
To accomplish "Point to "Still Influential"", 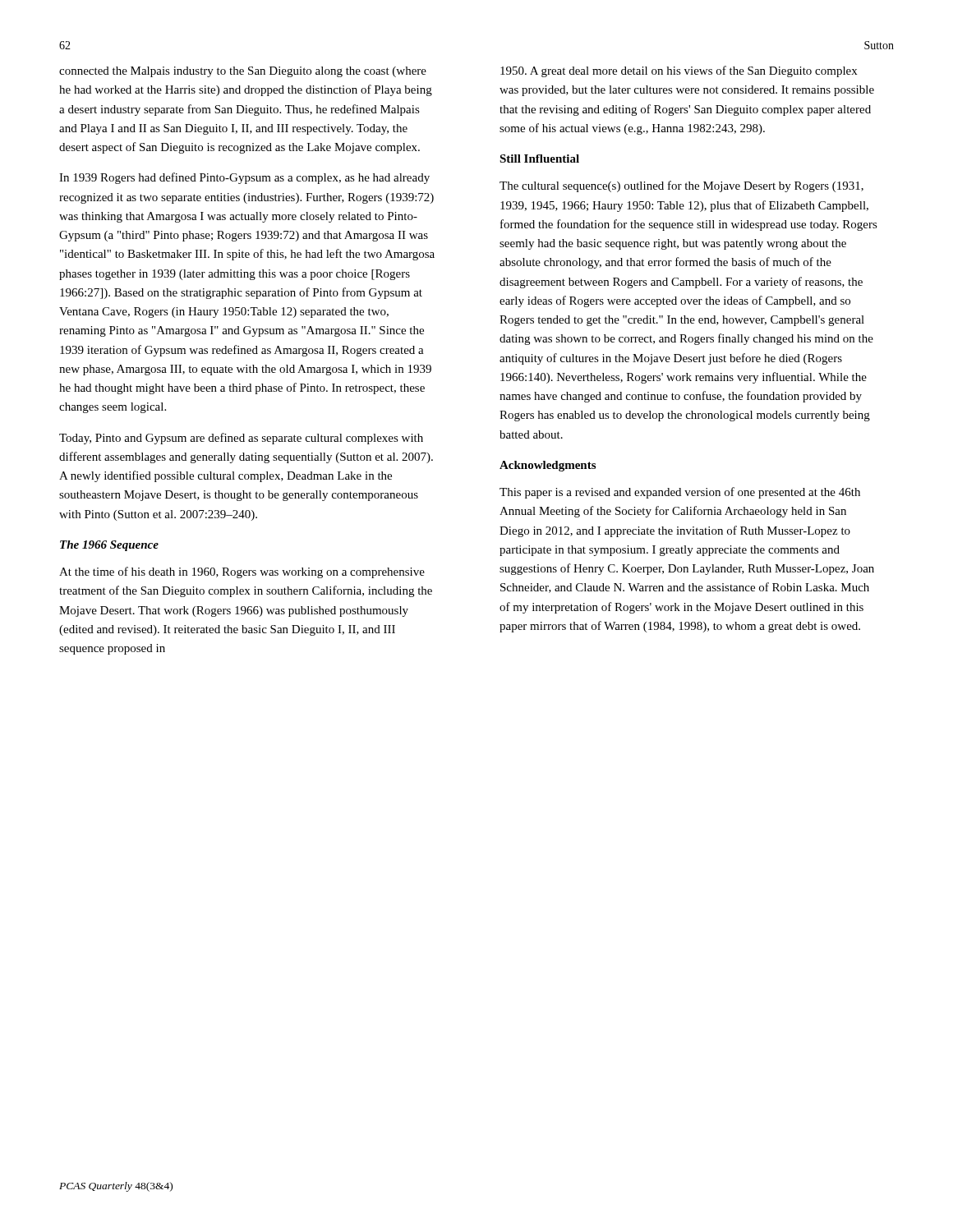I will tap(539, 159).
